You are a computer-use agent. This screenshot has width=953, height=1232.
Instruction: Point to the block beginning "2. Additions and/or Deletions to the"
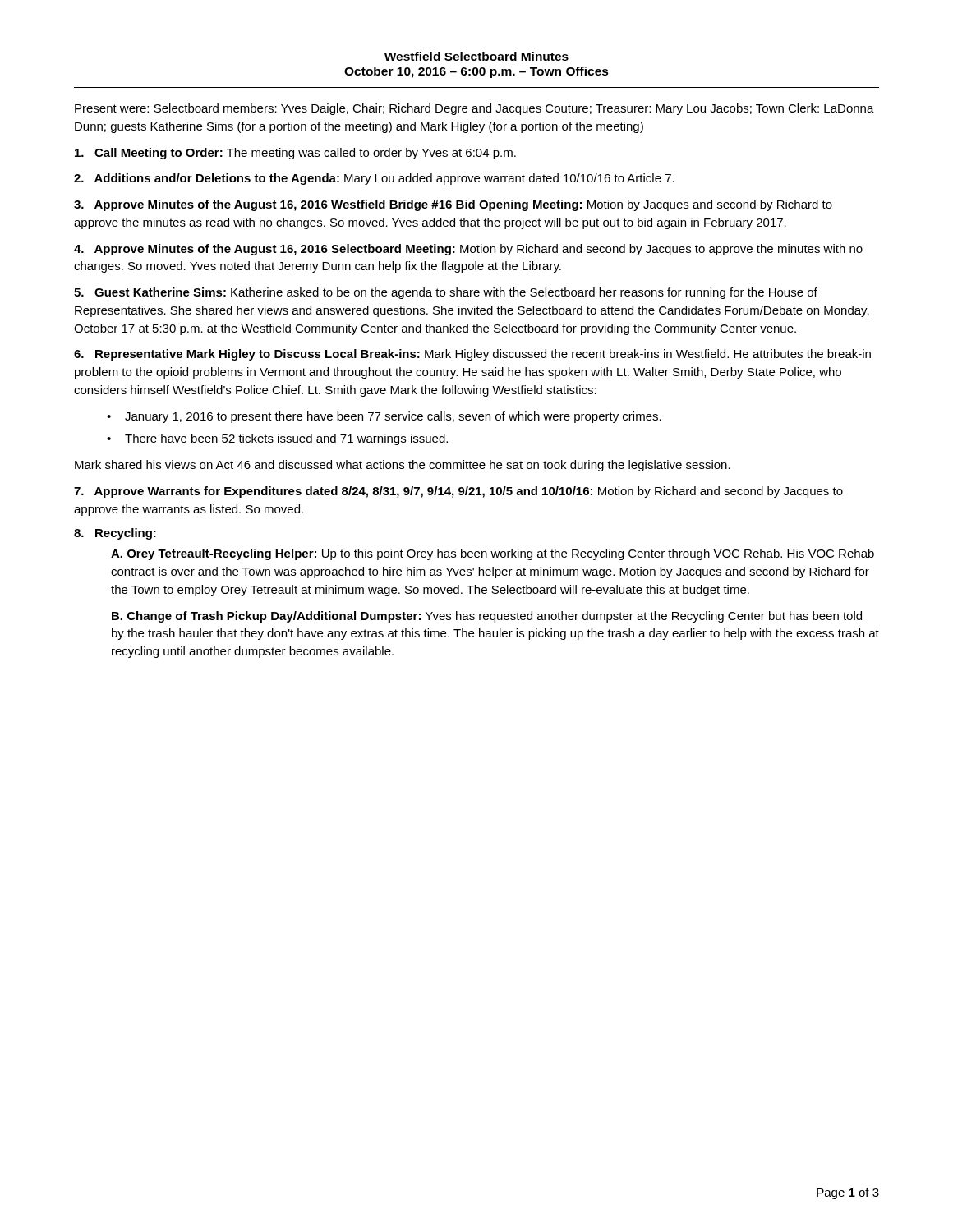coord(374,178)
